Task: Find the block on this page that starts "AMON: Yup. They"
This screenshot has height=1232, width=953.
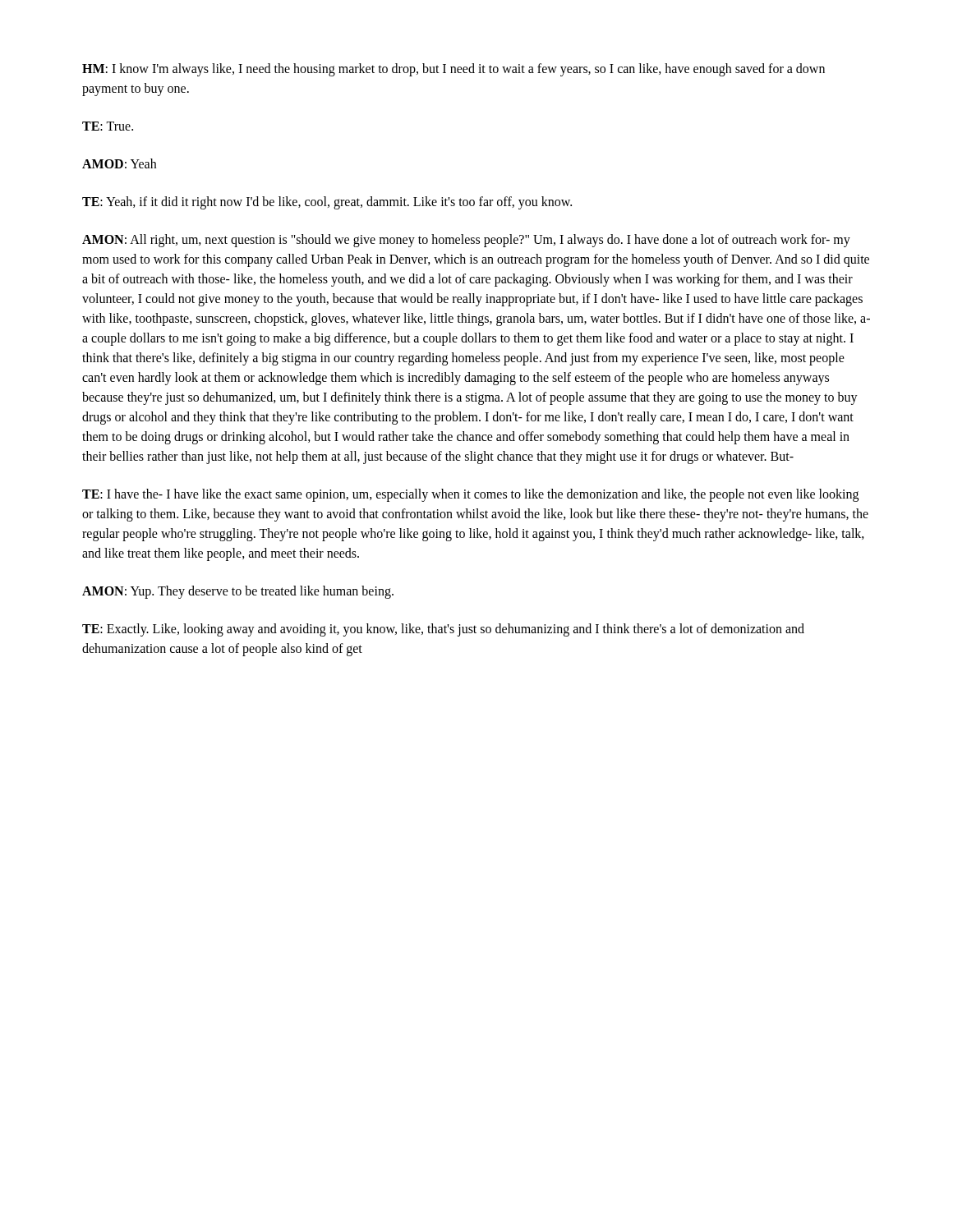Action: pos(238,591)
